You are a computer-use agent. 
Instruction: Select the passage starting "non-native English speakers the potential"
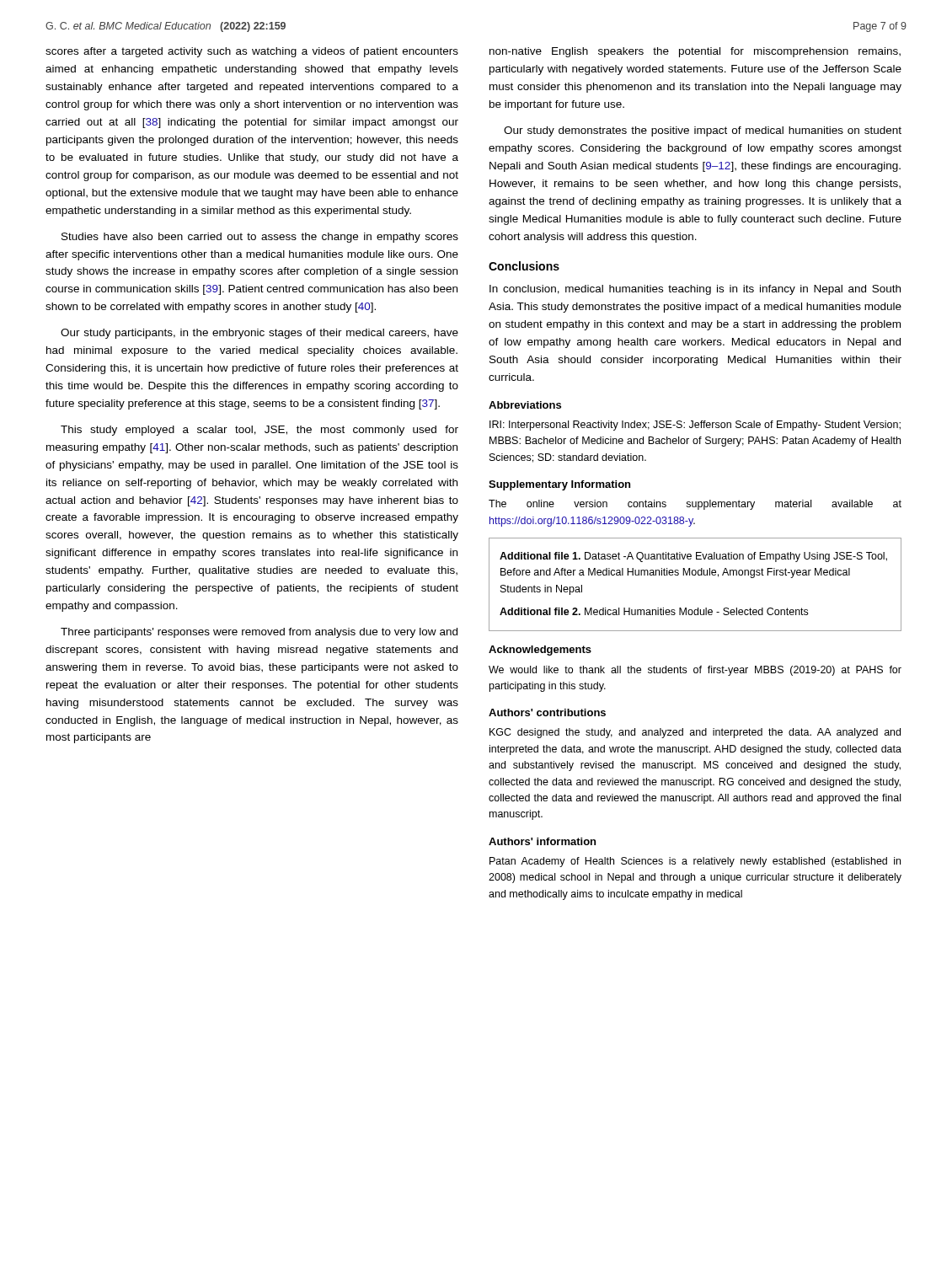click(x=695, y=78)
